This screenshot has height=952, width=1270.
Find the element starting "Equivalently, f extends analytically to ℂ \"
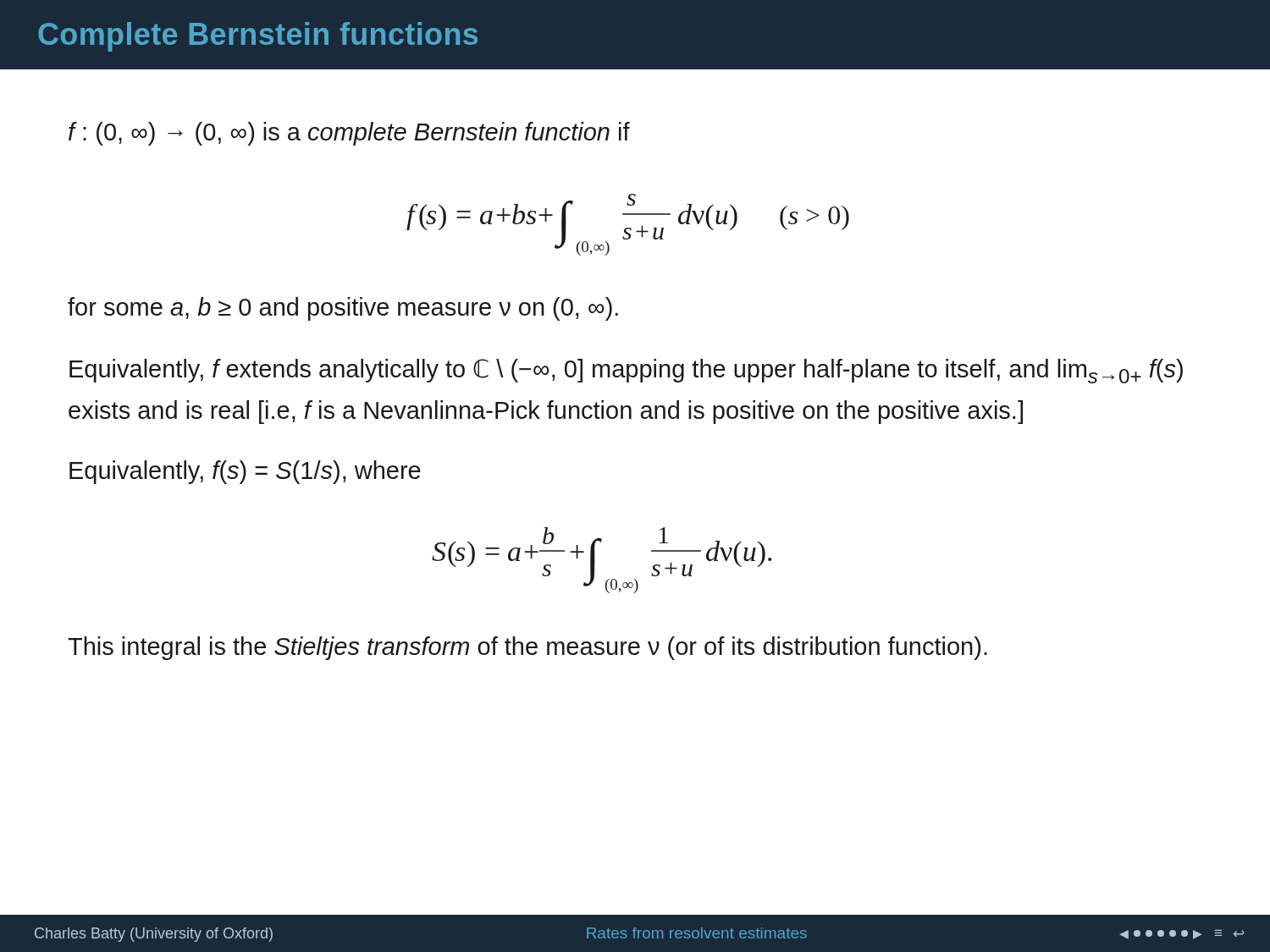click(626, 390)
